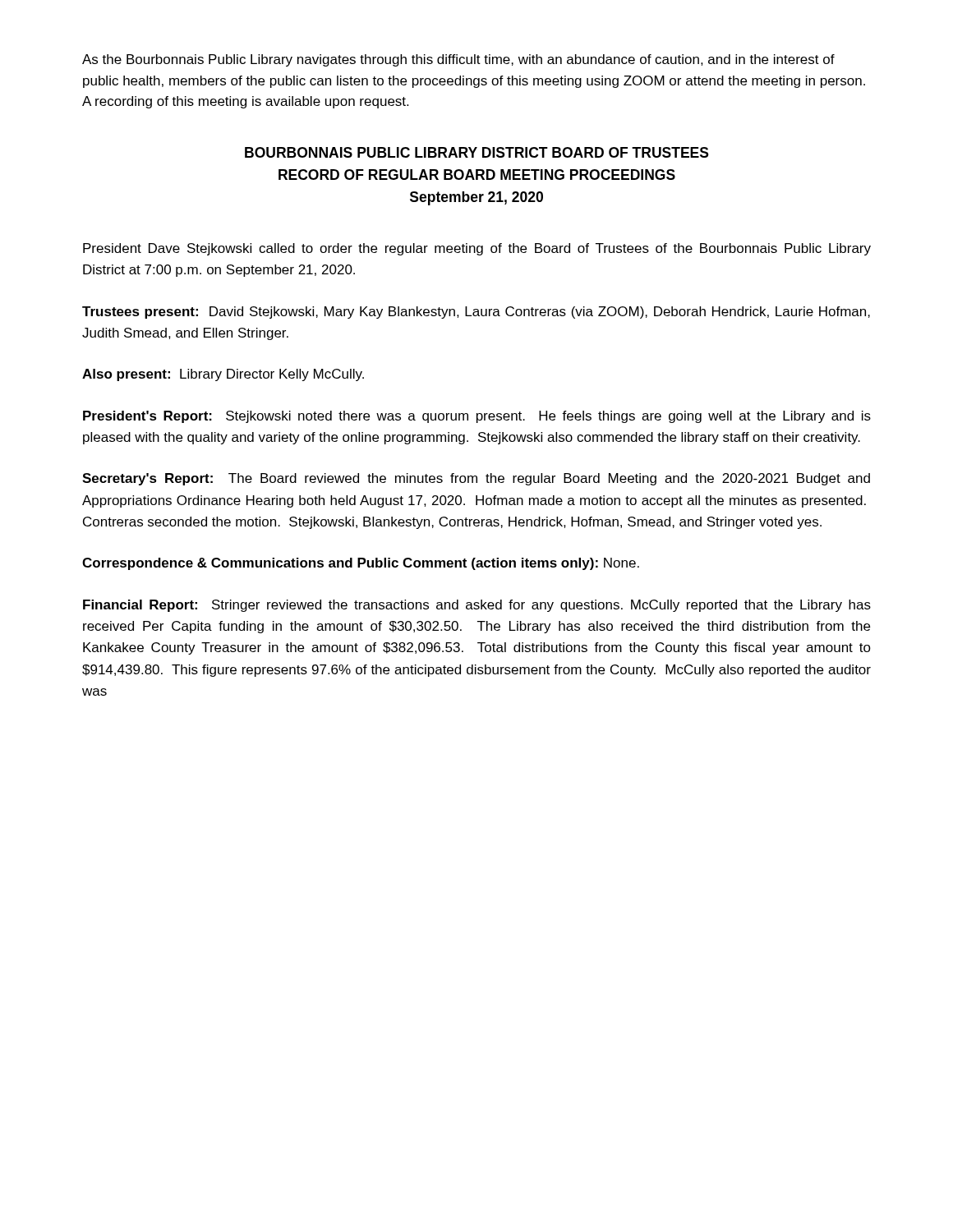953x1232 pixels.
Task: Click on the element starting "Trustees present: David Stejkowski, Mary Kay Blankestyn, Laura"
Action: 476,322
